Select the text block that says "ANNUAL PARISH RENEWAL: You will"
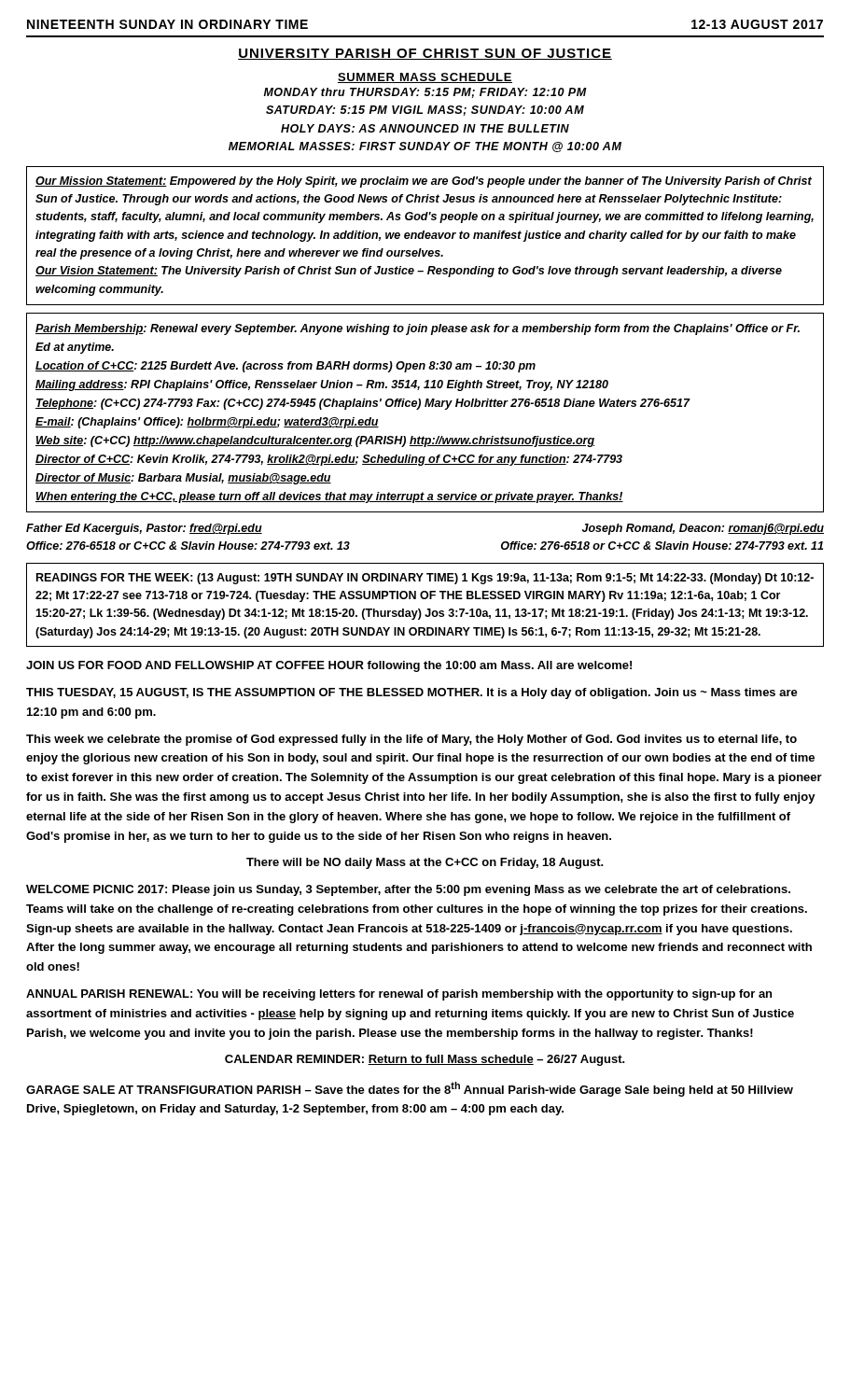Viewport: 850px width, 1400px height. click(x=410, y=1013)
